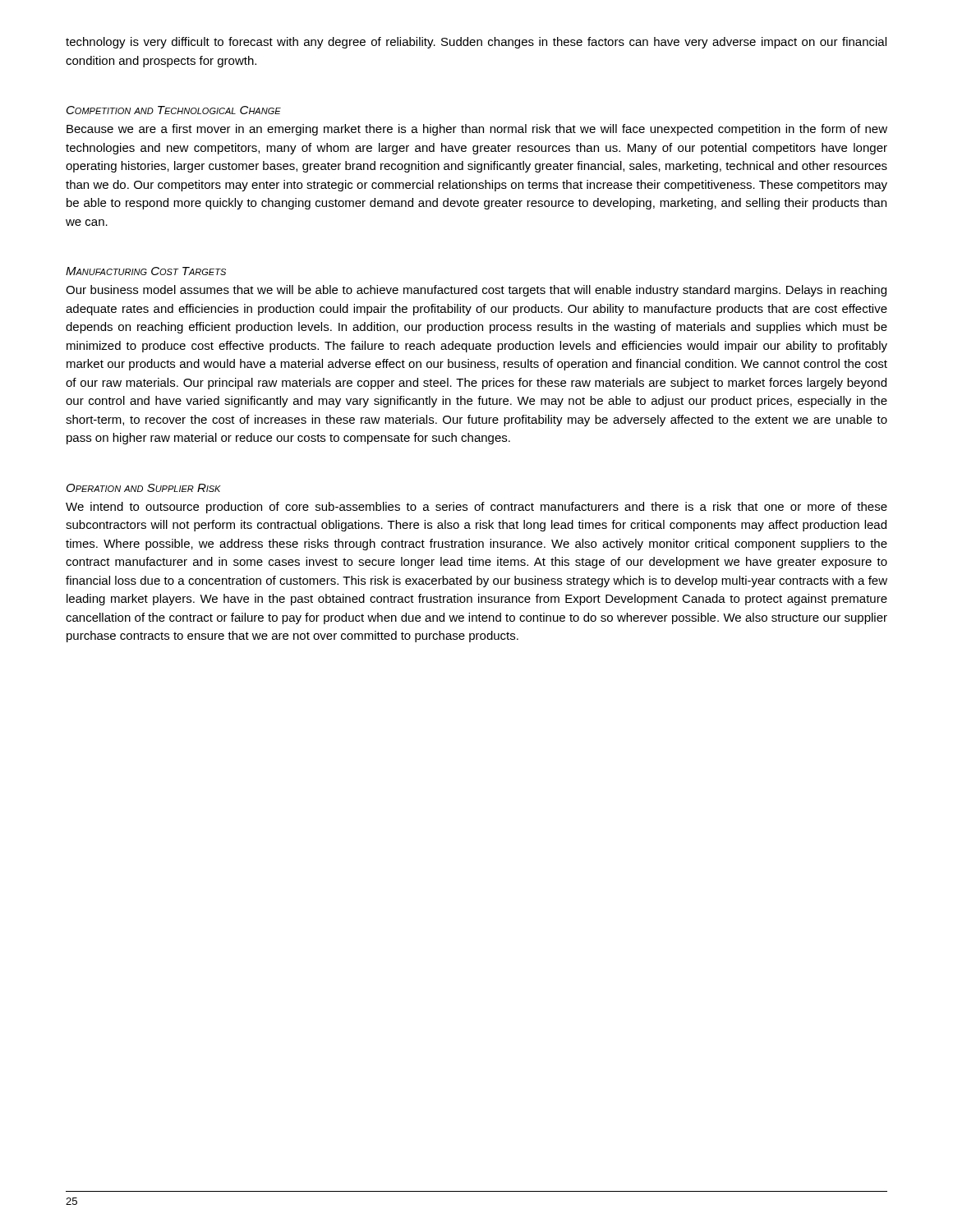Locate the block of text that opens with "Our business model assumes"
Screen dimensions: 1232x953
click(476, 364)
